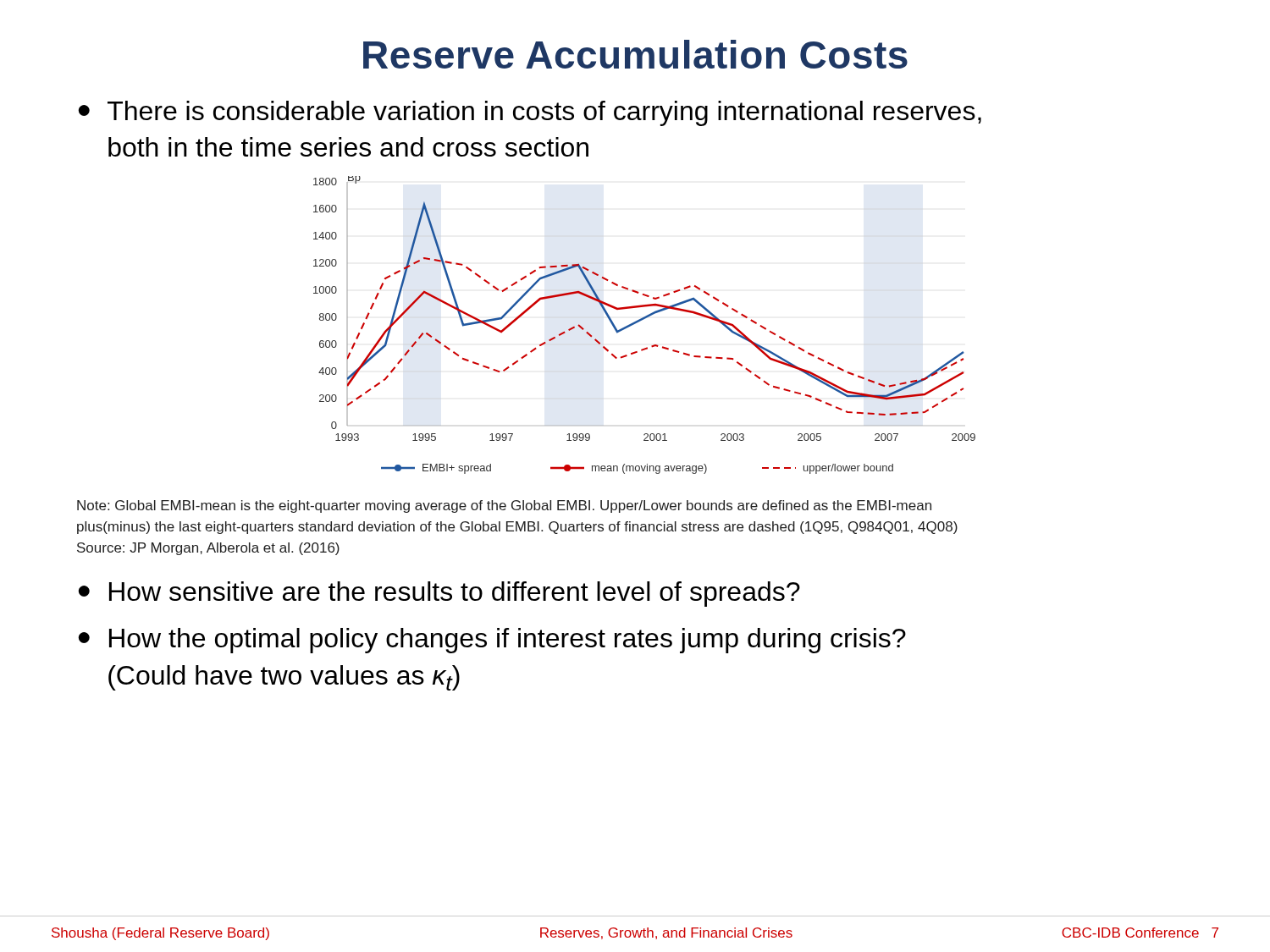Locate the list item with the text "● There is considerable"
This screenshot has height=952, width=1270.
pyautogui.click(x=635, y=130)
